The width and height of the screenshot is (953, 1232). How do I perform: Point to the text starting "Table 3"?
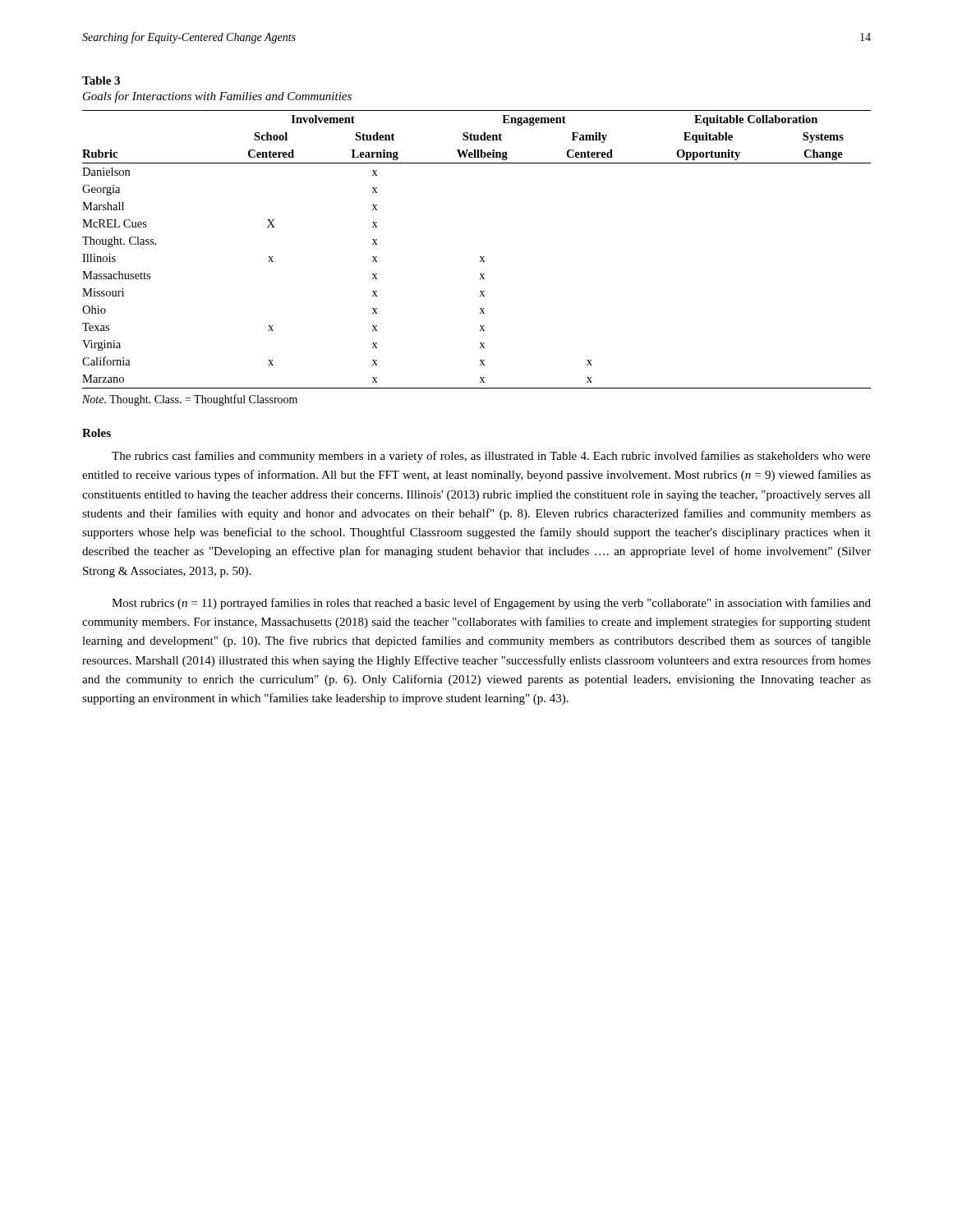coord(101,81)
